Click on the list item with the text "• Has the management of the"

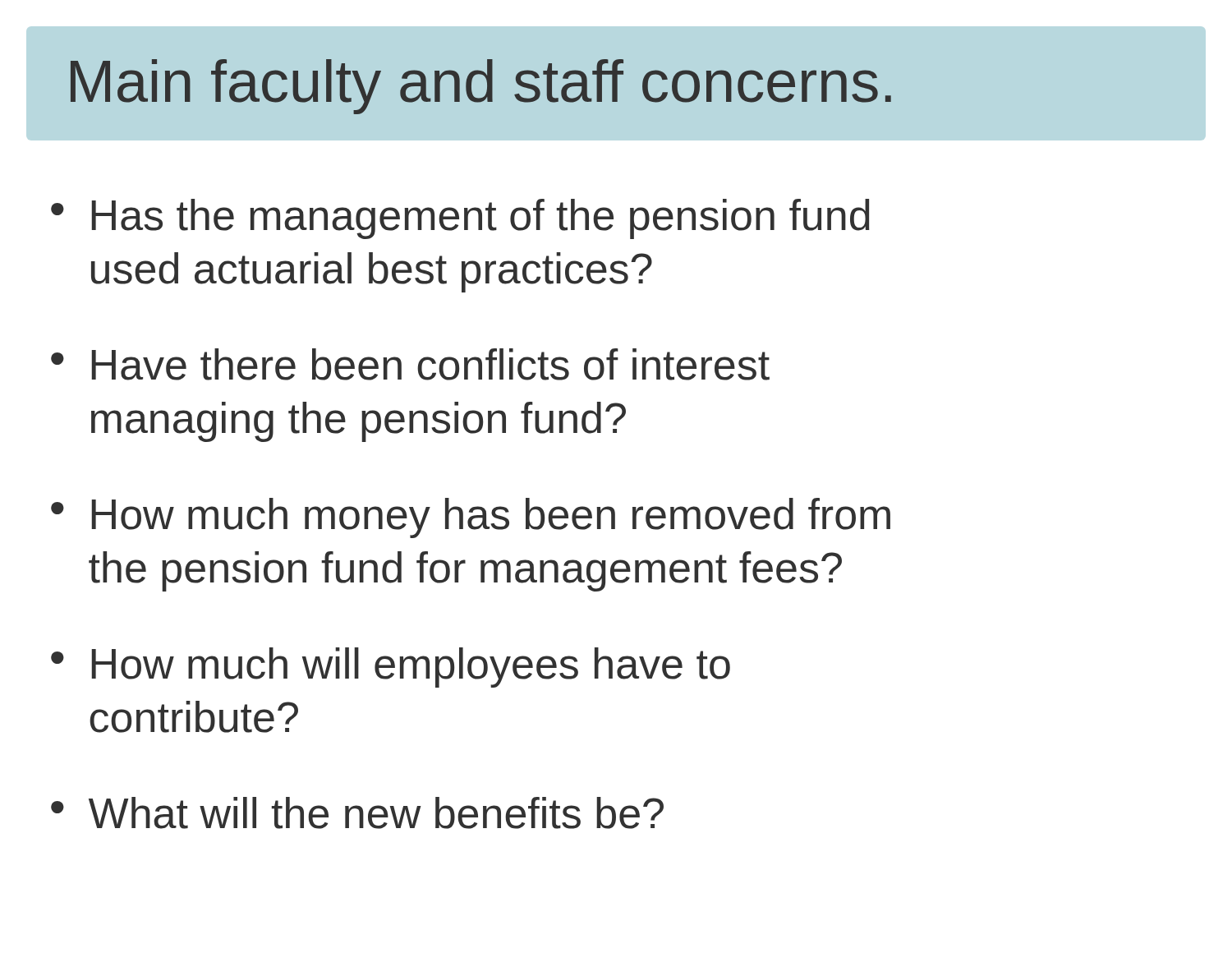461,242
